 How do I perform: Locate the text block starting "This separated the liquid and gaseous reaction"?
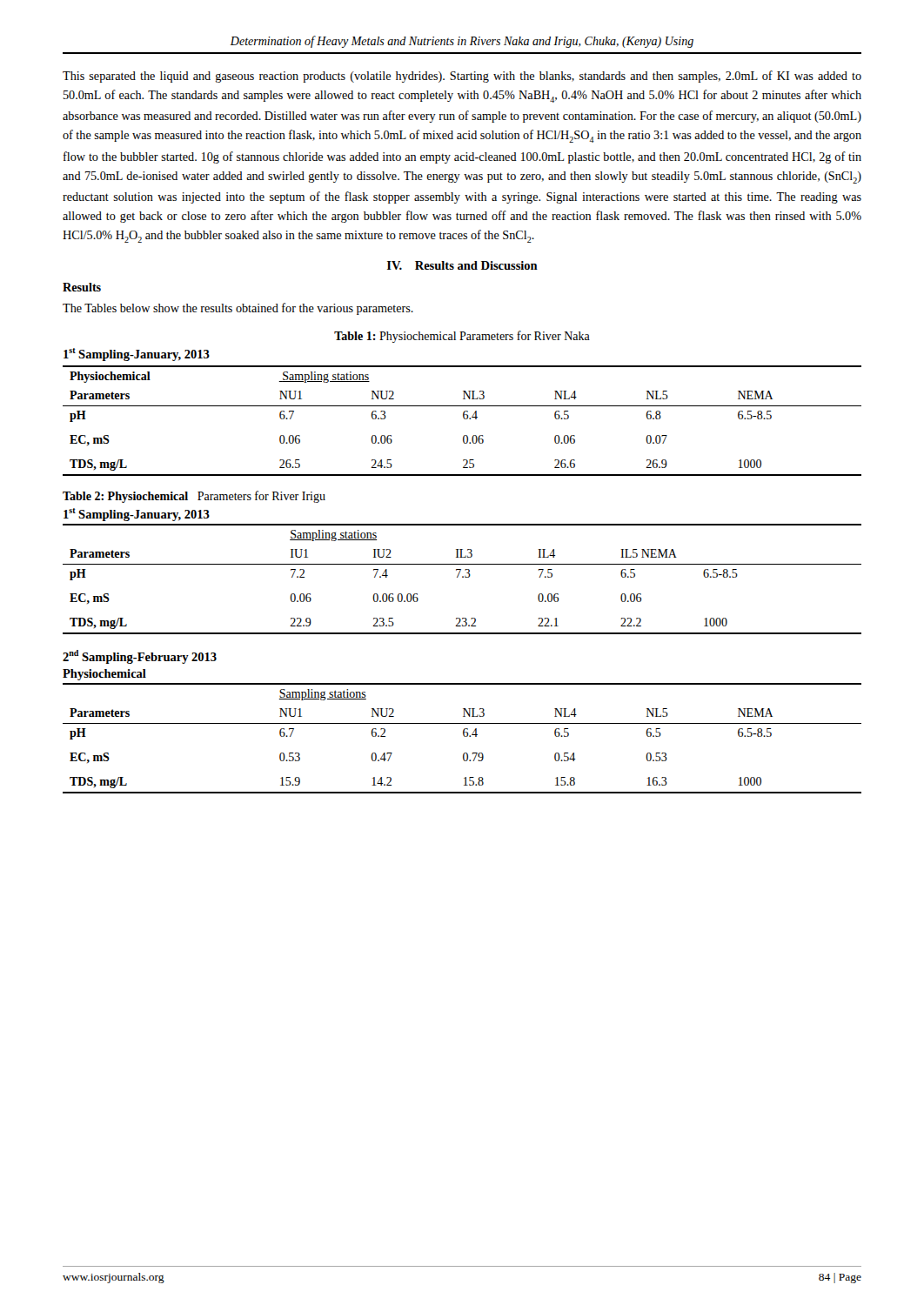[462, 157]
